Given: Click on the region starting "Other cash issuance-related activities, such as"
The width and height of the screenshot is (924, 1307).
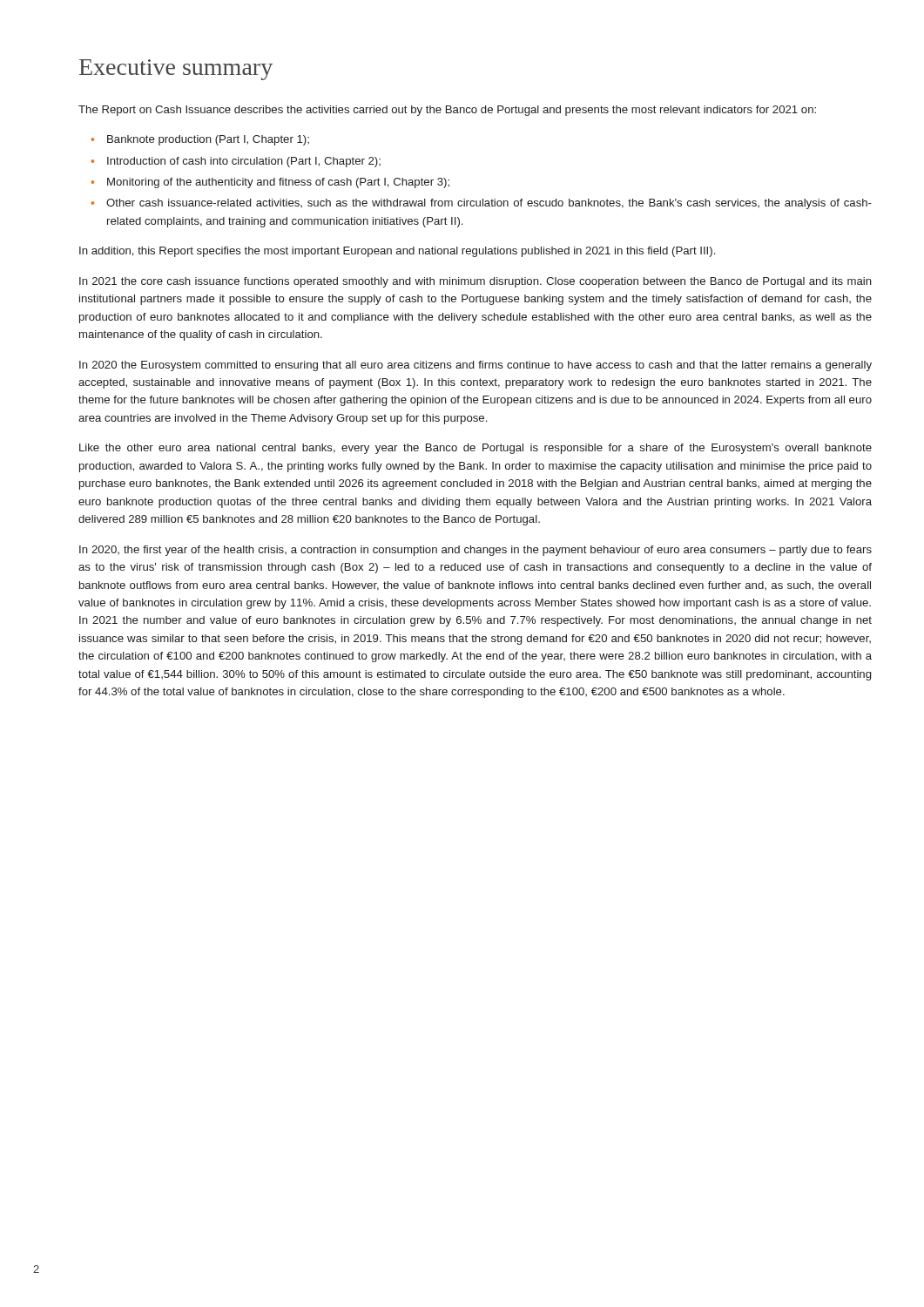Looking at the screenshot, I should pyautogui.click(x=489, y=212).
